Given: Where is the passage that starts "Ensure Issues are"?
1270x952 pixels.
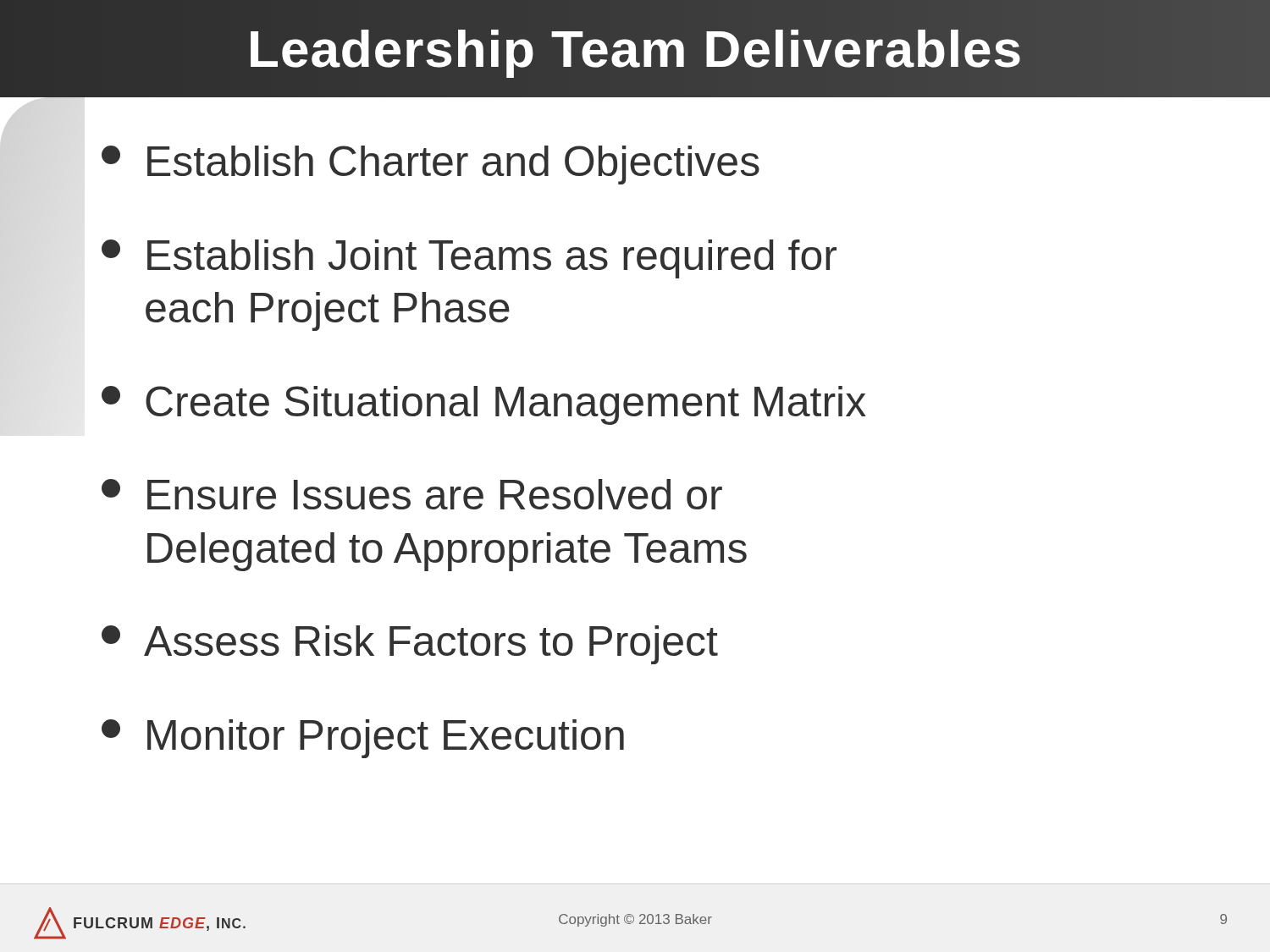Looking at the screenshot, I should [425, 522].
